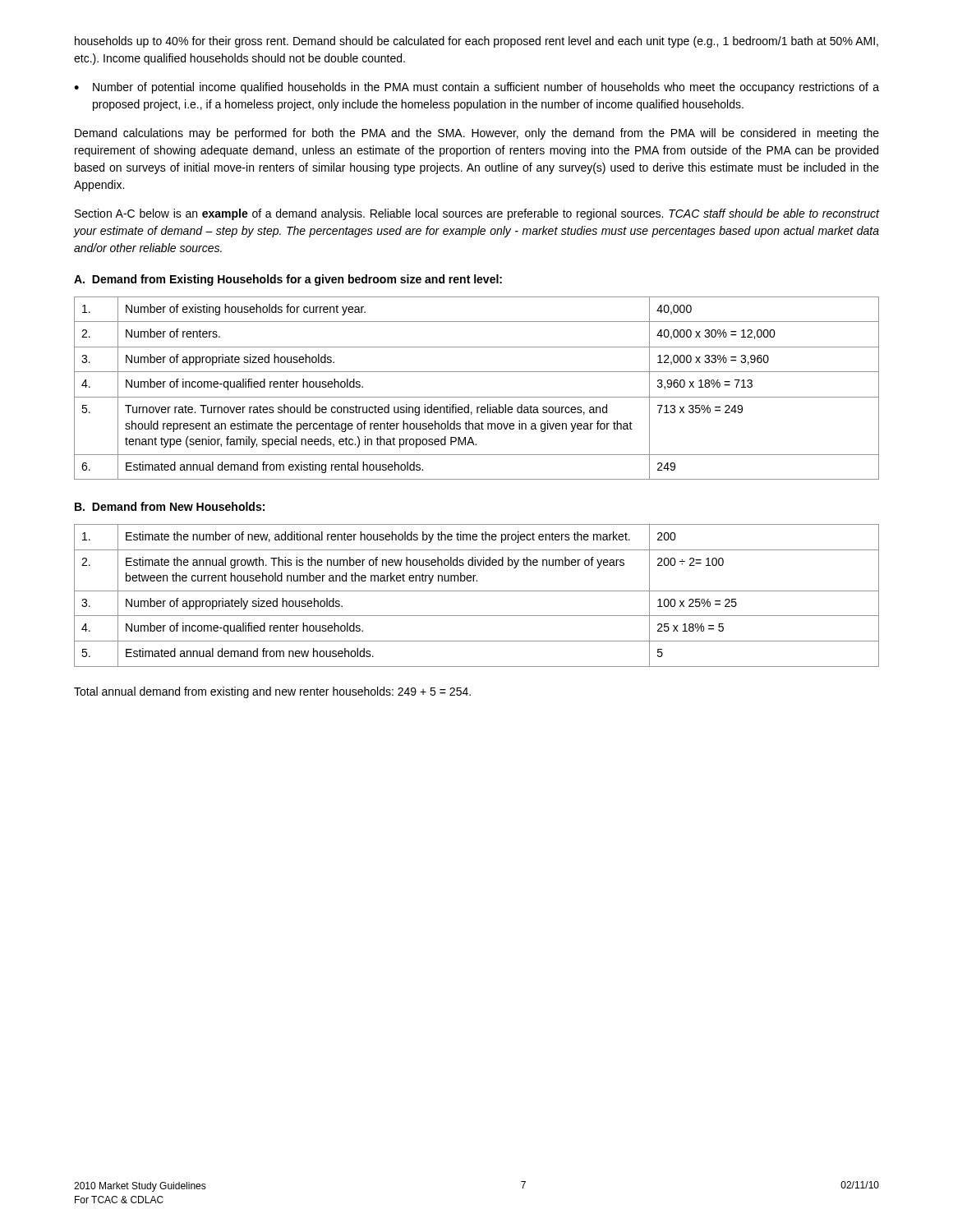
Task: Click where it says "B. Demand from New Households:"
Action: tap(170, 507)
